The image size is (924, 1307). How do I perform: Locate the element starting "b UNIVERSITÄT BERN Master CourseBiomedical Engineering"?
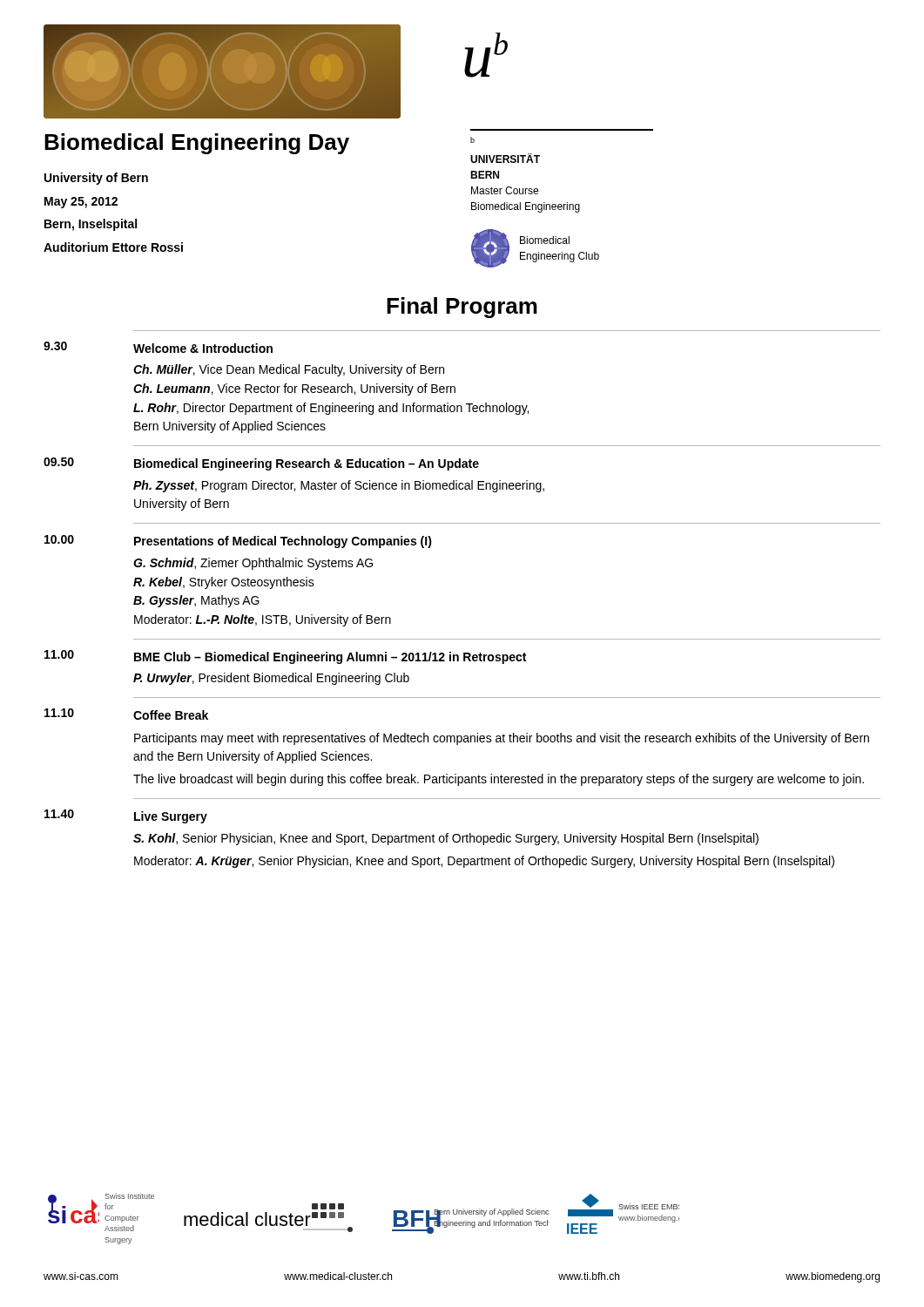[x=472, y=140]
